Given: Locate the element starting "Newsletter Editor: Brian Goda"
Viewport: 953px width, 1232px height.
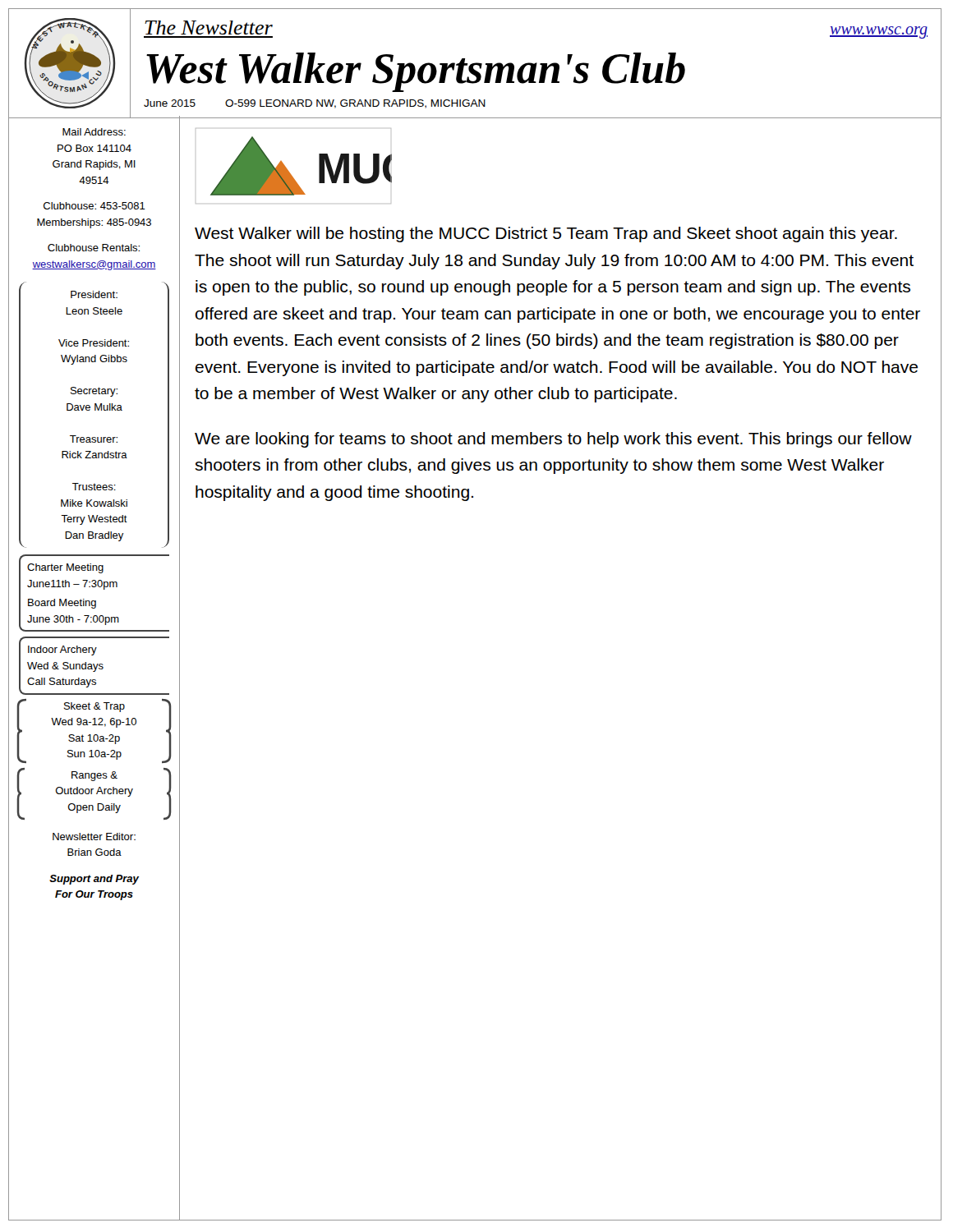Looking at the screenshot, I should (x=94, y=844).
